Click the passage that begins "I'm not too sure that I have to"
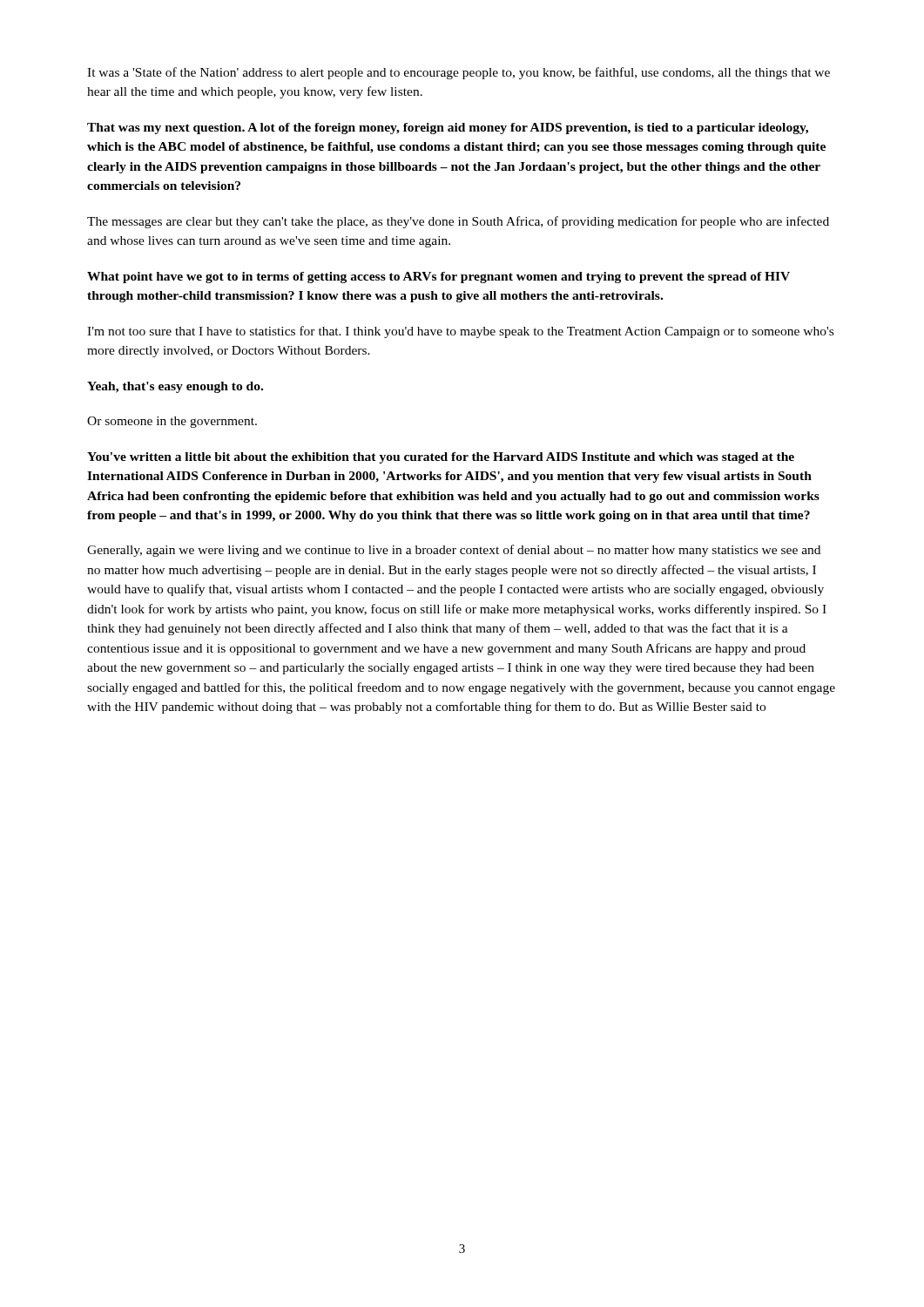924x1307 pixels. coord(461,340)
